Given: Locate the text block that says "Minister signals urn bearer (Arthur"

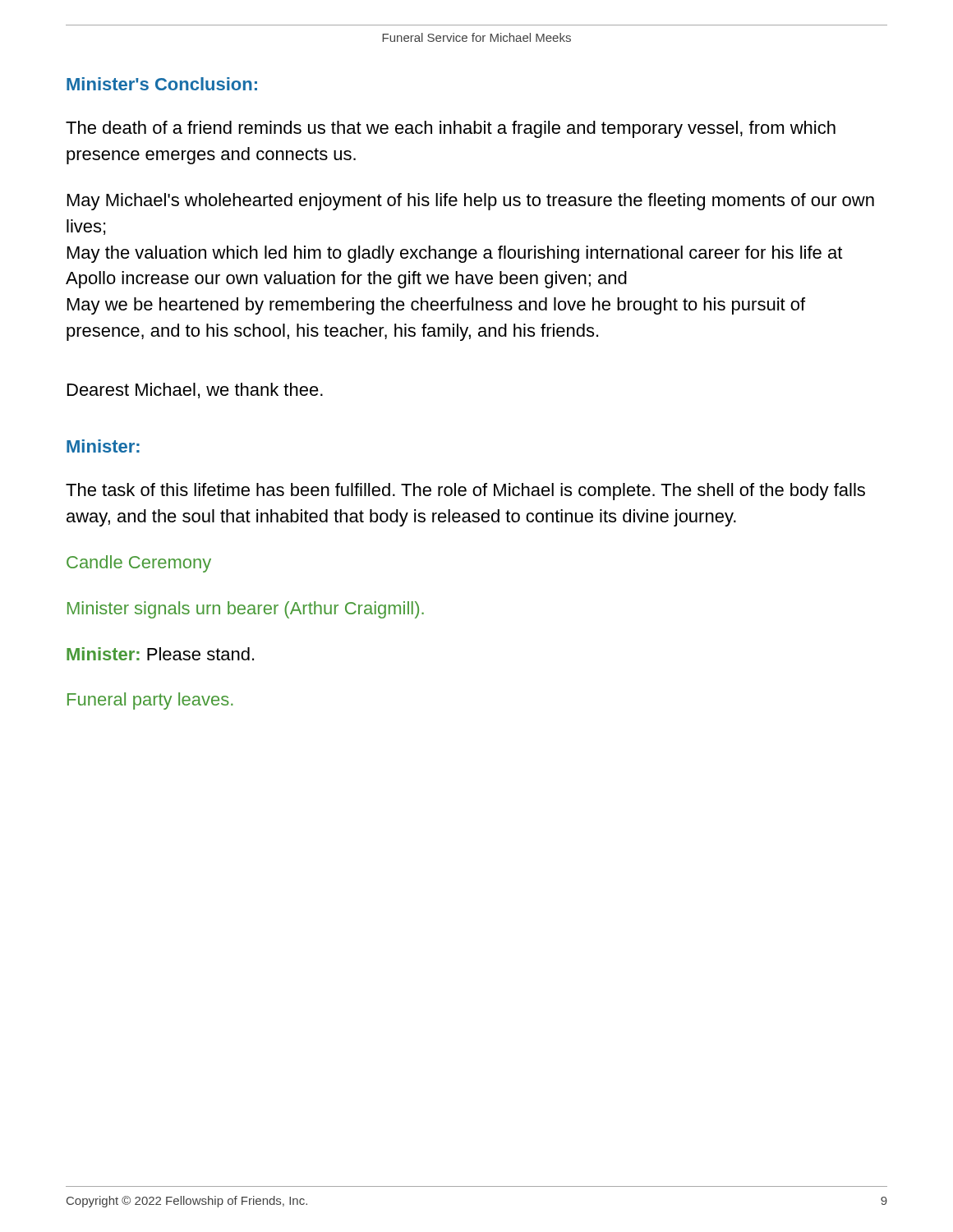Looking at the screenshot, I should [x=246, y=610].
